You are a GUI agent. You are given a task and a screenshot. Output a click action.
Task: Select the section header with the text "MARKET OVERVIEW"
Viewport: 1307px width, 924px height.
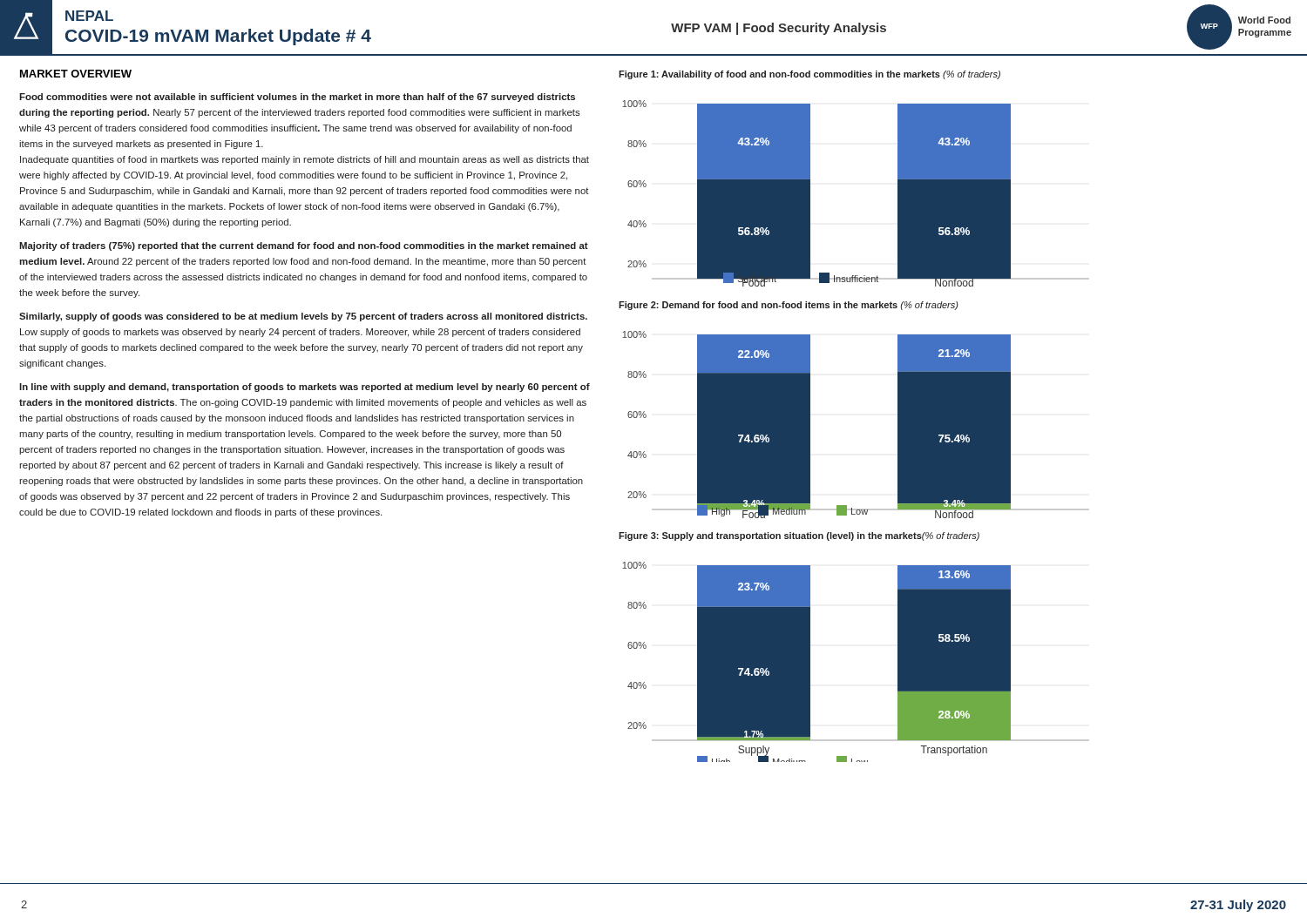click(75, 74)
